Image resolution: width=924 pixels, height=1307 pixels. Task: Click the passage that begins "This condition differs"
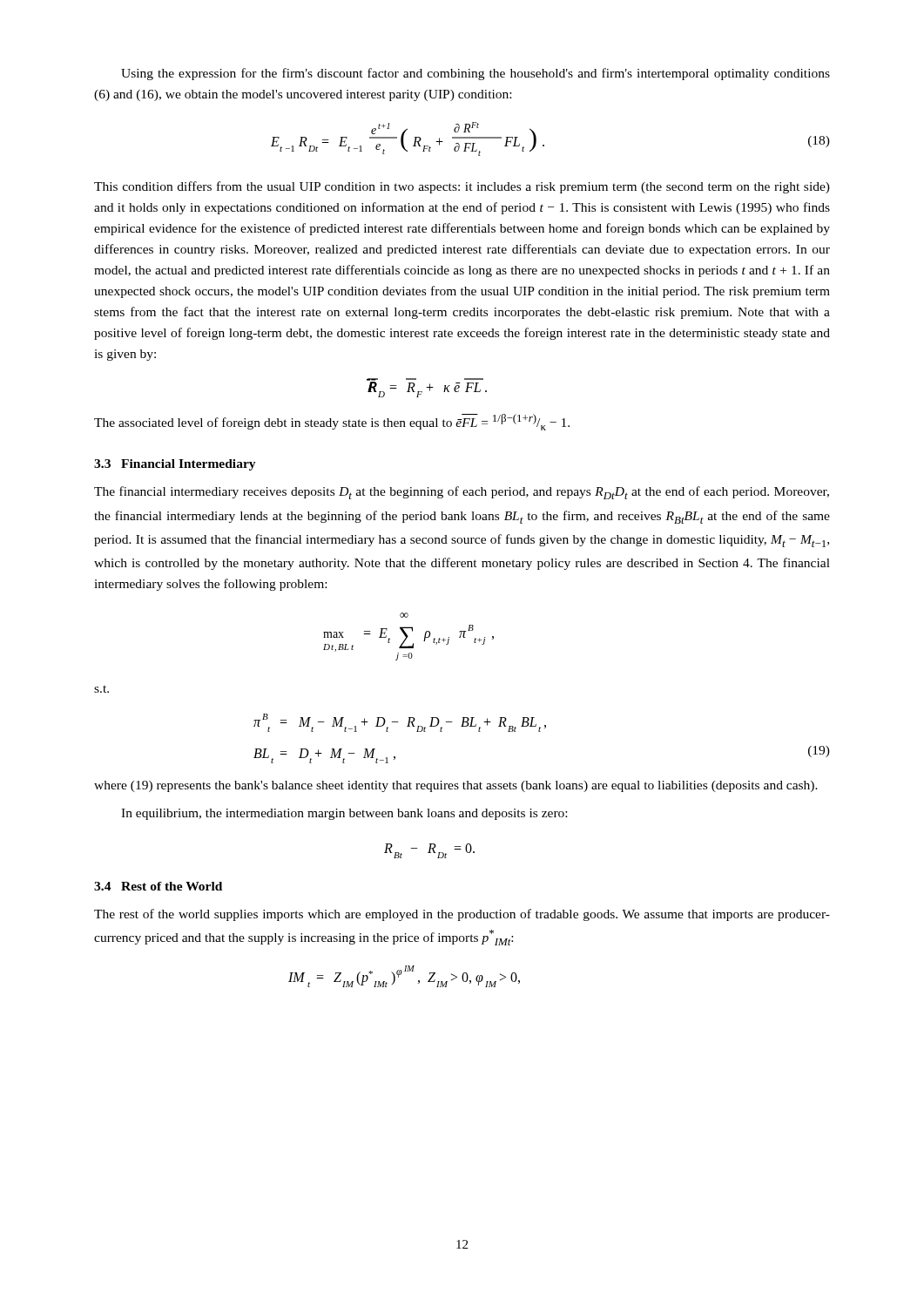[x=462, y=270]
